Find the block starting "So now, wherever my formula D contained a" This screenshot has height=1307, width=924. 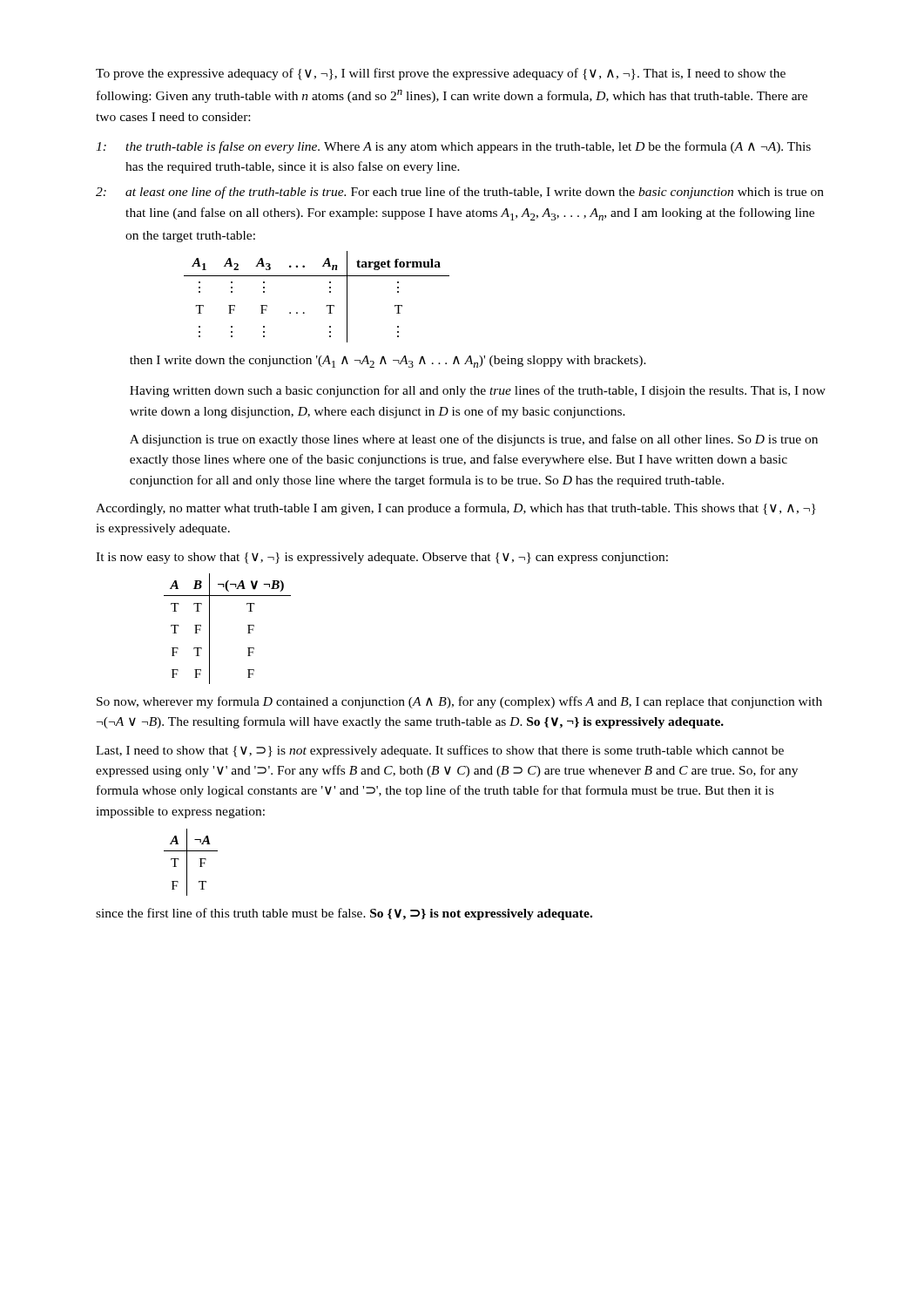pyautogui.click(x=459, y=711)
